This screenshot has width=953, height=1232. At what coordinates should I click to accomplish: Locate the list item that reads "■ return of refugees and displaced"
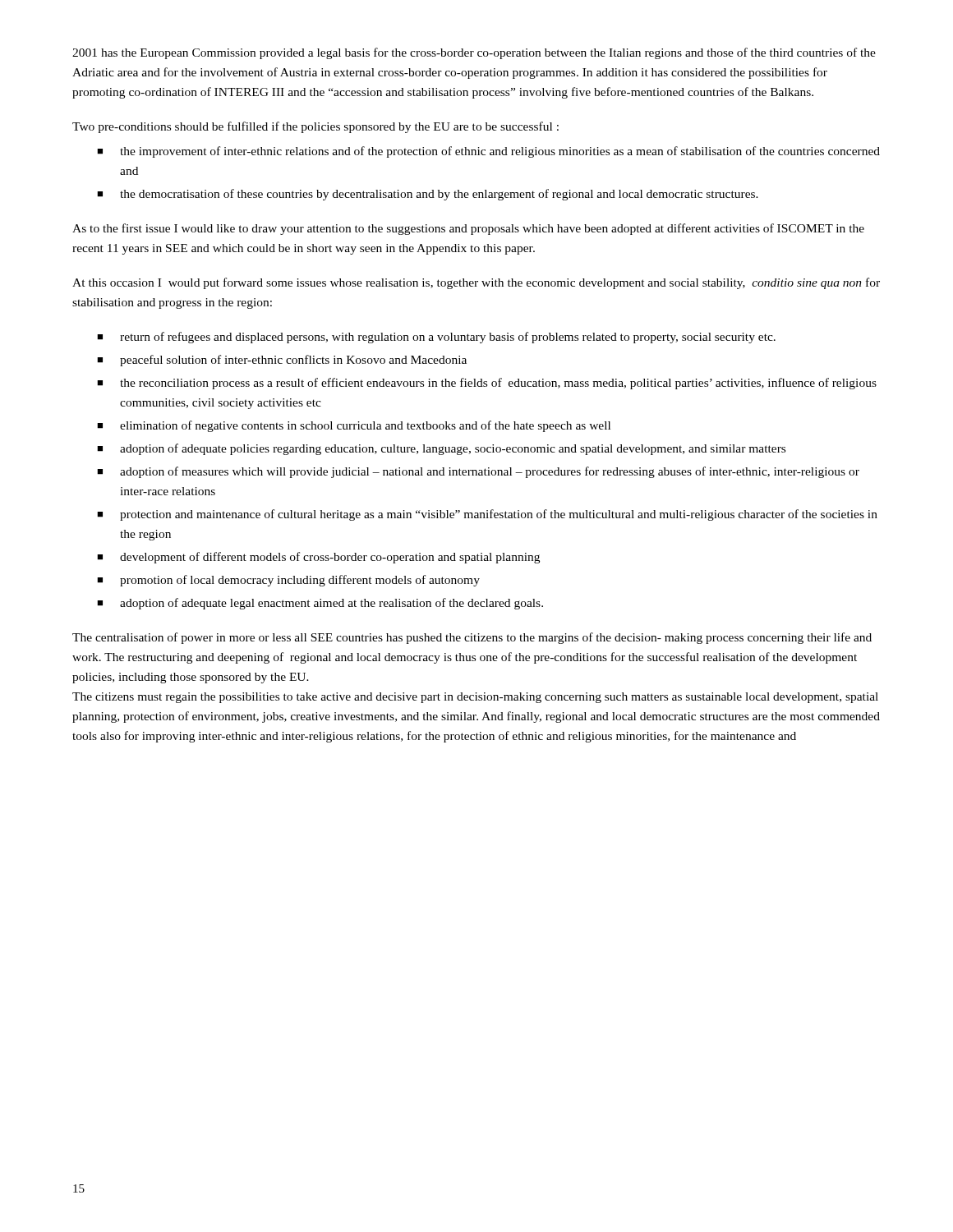click(x=489, y=337)
